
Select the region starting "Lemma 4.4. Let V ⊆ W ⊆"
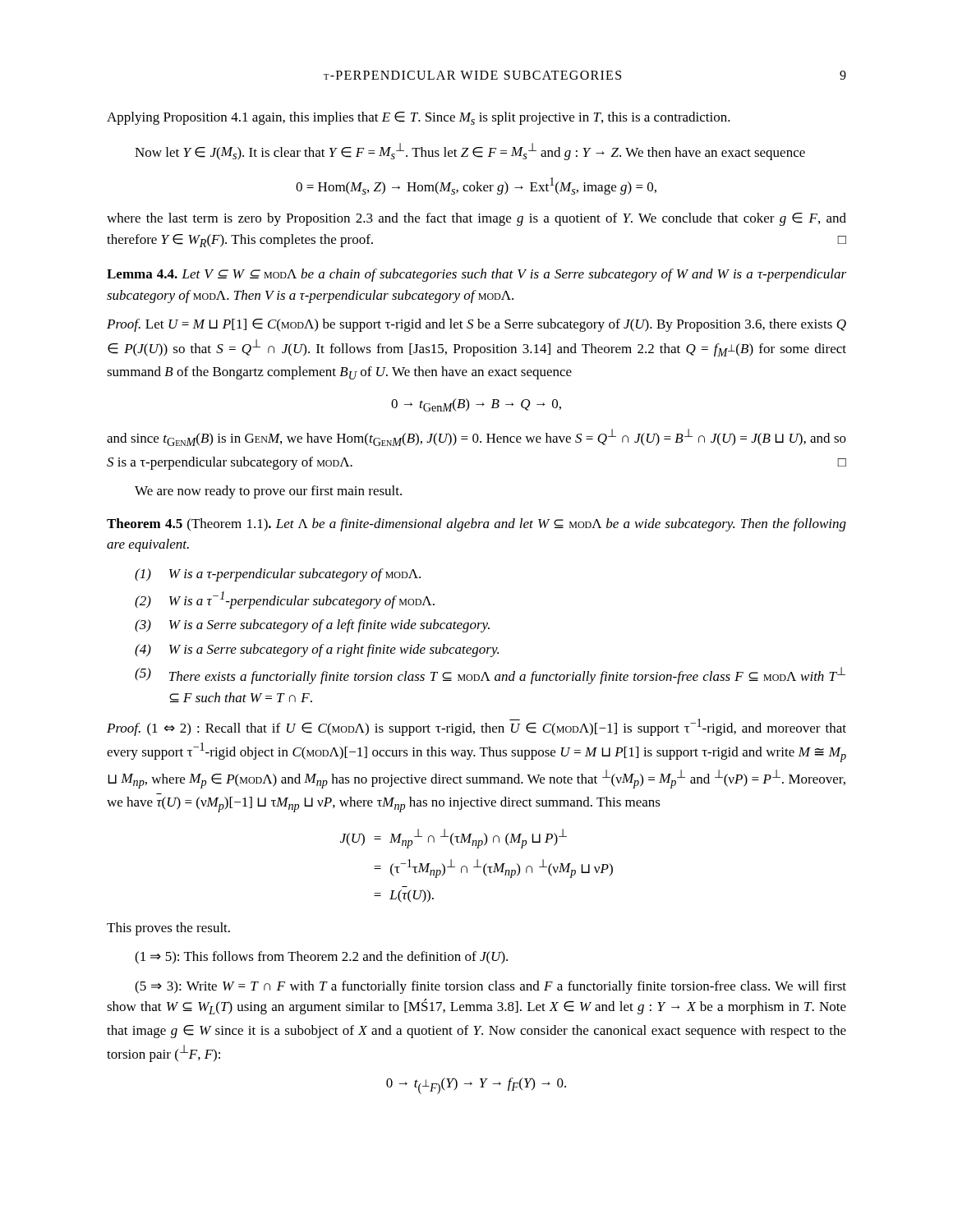pos(476,285)
